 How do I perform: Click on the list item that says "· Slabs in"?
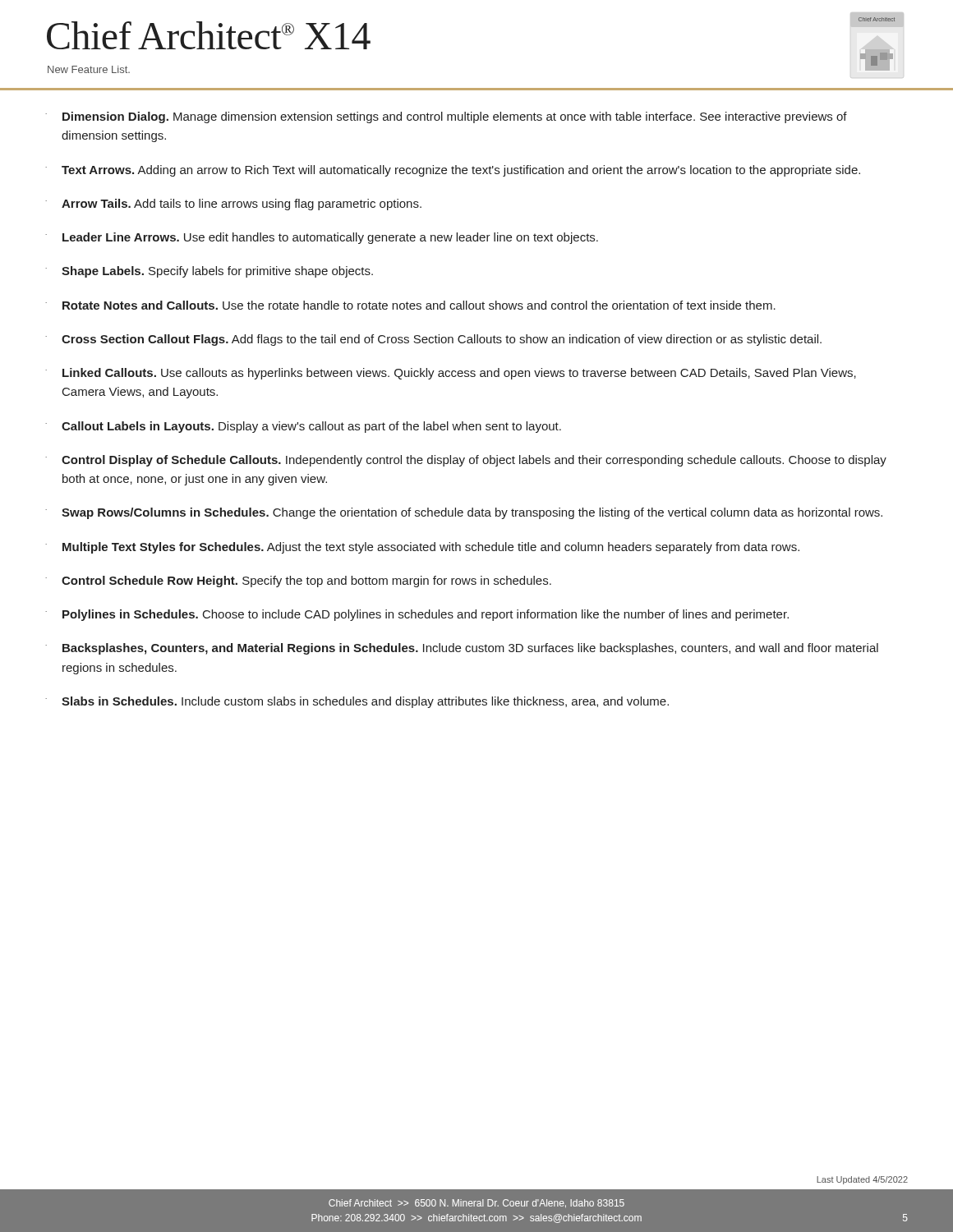point(358,701)
